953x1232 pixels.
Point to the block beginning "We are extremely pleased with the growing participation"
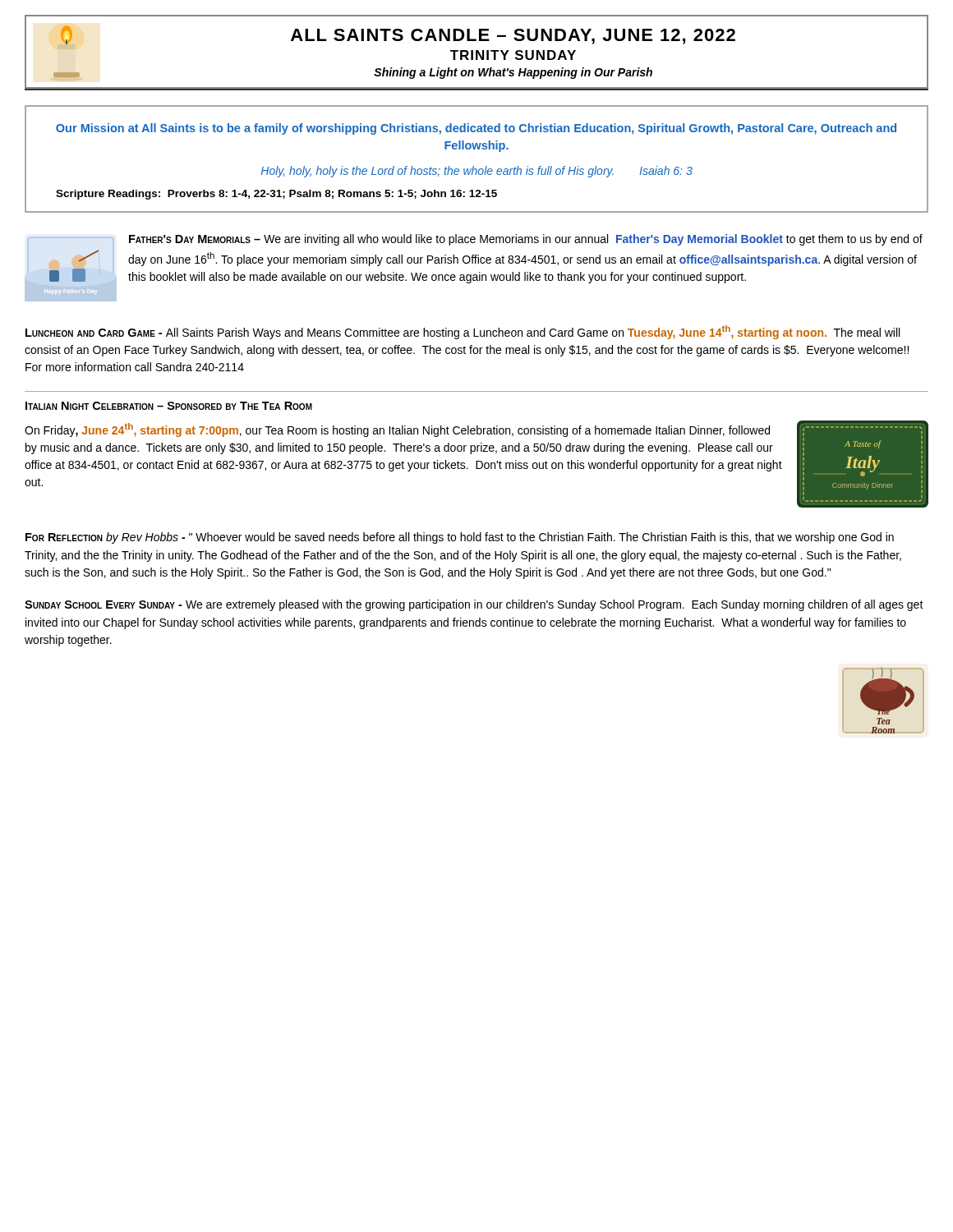click(474, 622)
